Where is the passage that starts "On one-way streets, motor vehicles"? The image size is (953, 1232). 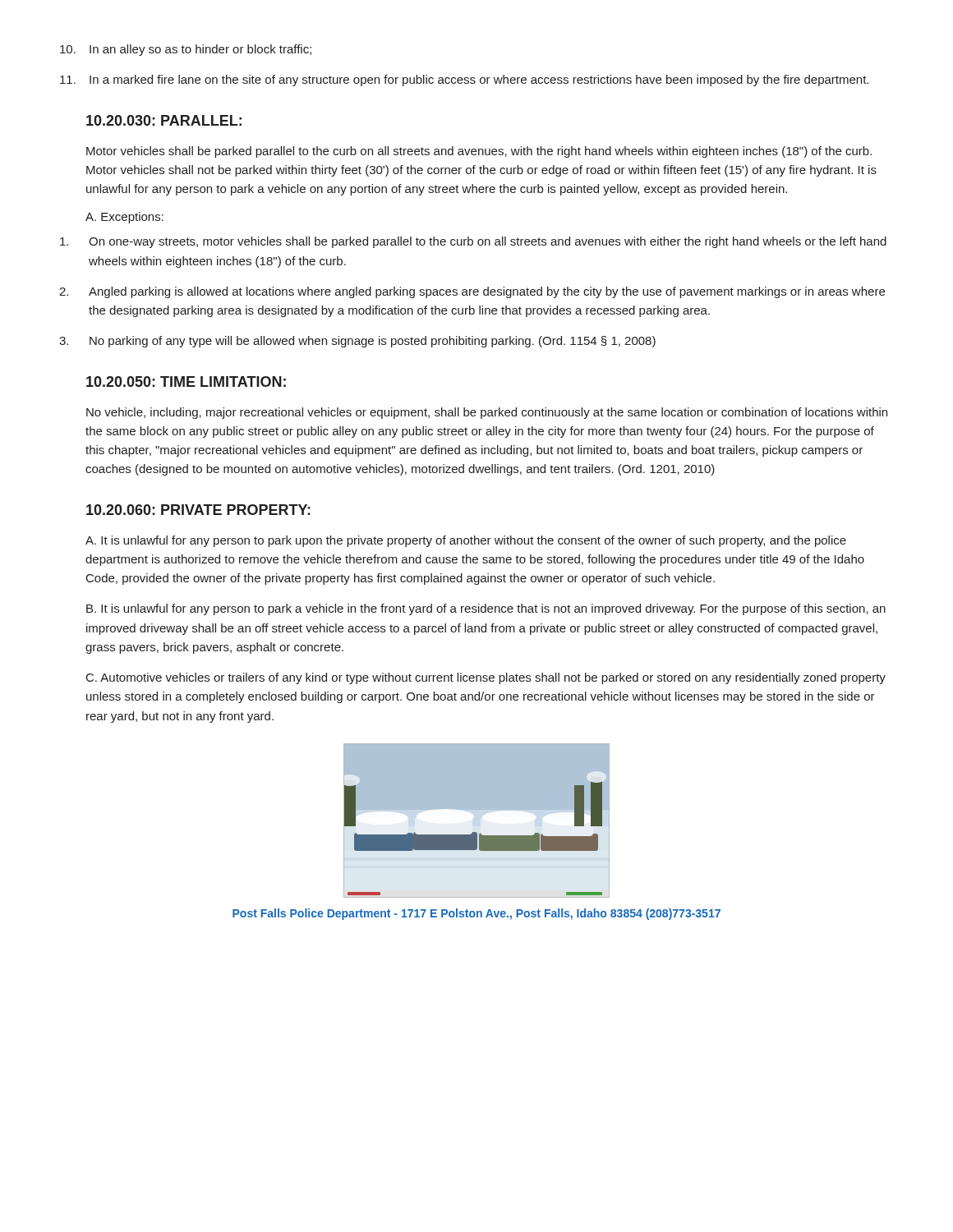pos(476,251)
